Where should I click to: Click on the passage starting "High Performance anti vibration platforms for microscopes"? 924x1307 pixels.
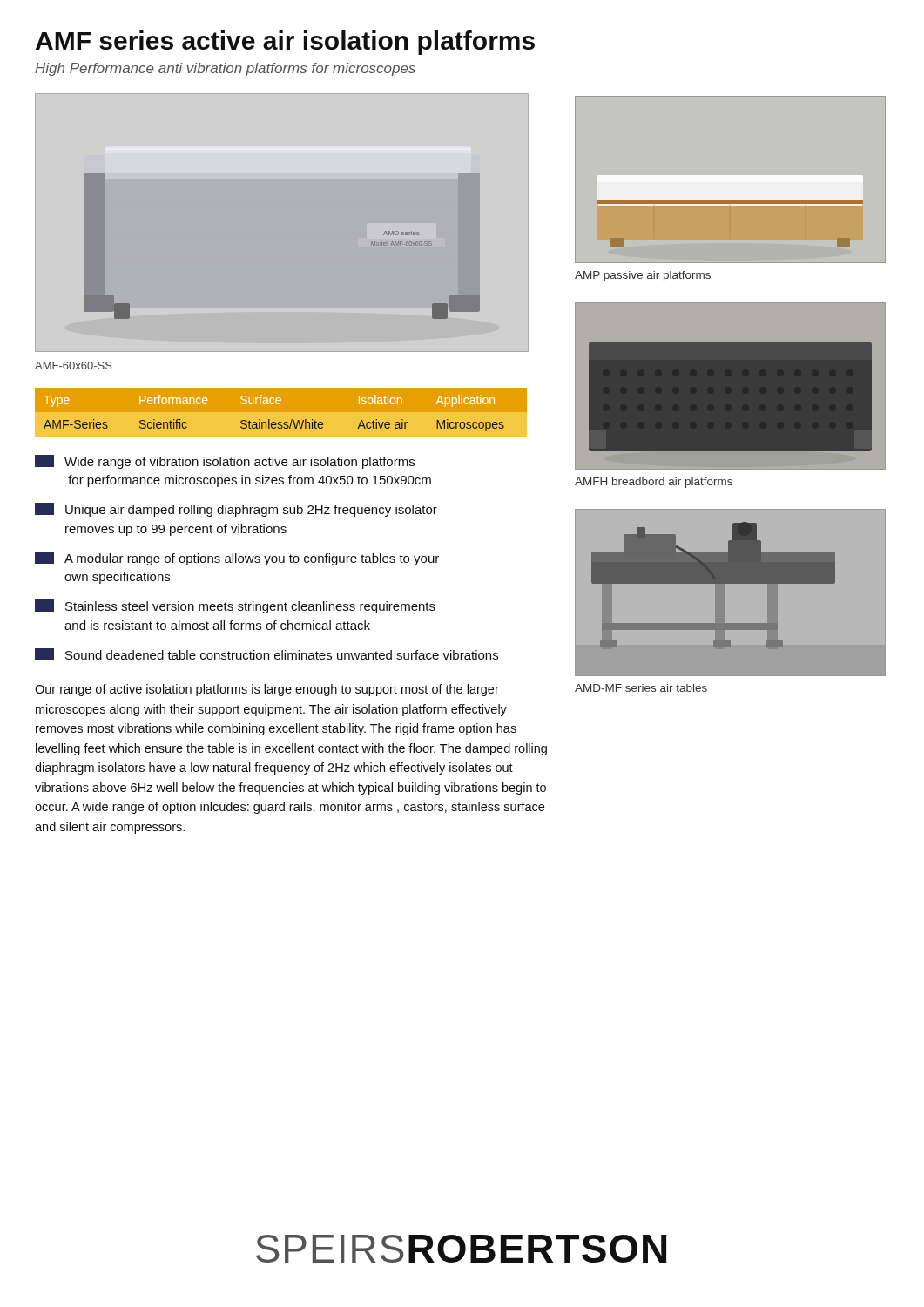(x=225, y=68)
